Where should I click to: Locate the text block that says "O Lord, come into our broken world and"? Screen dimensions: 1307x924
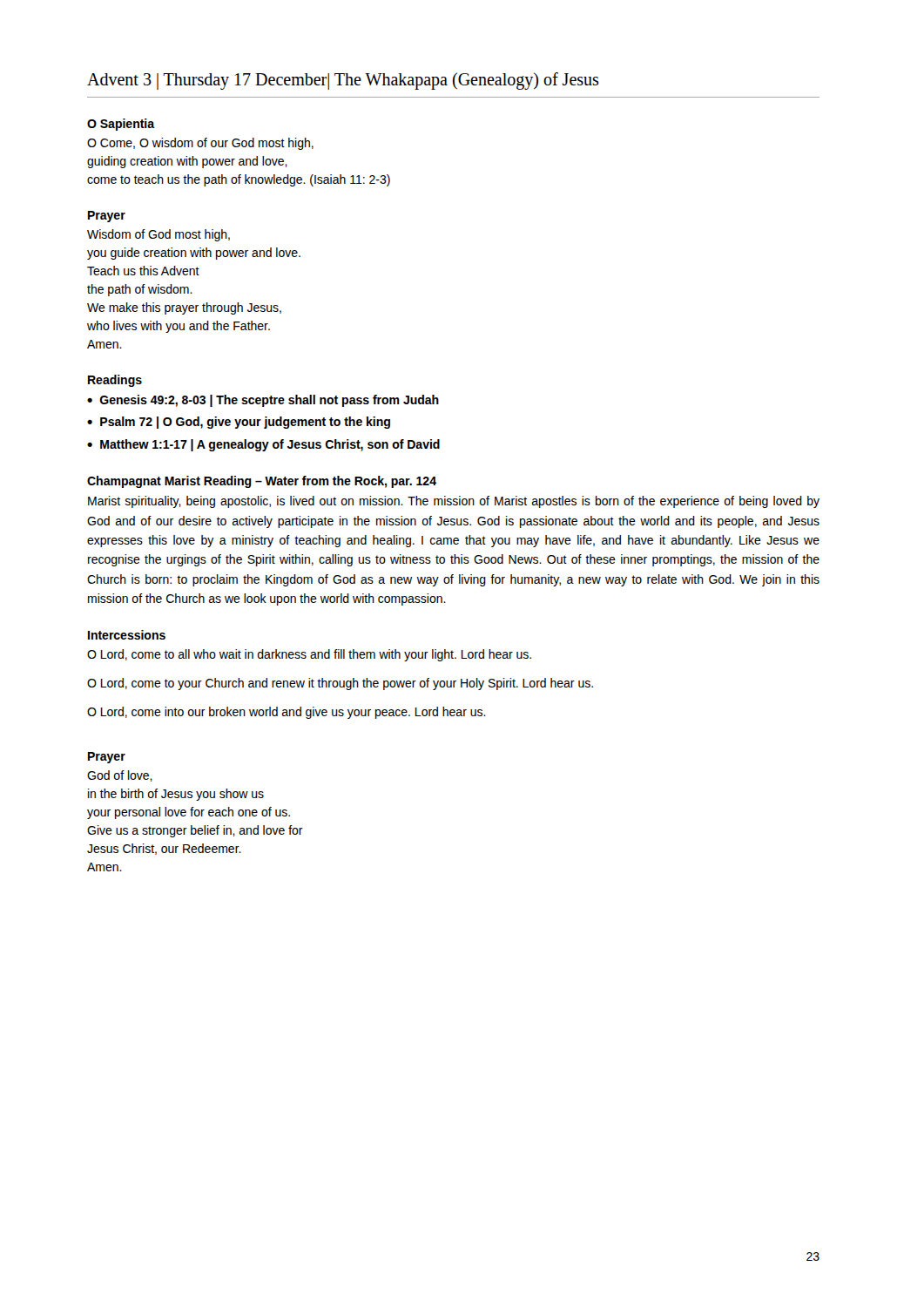[287, 711]
